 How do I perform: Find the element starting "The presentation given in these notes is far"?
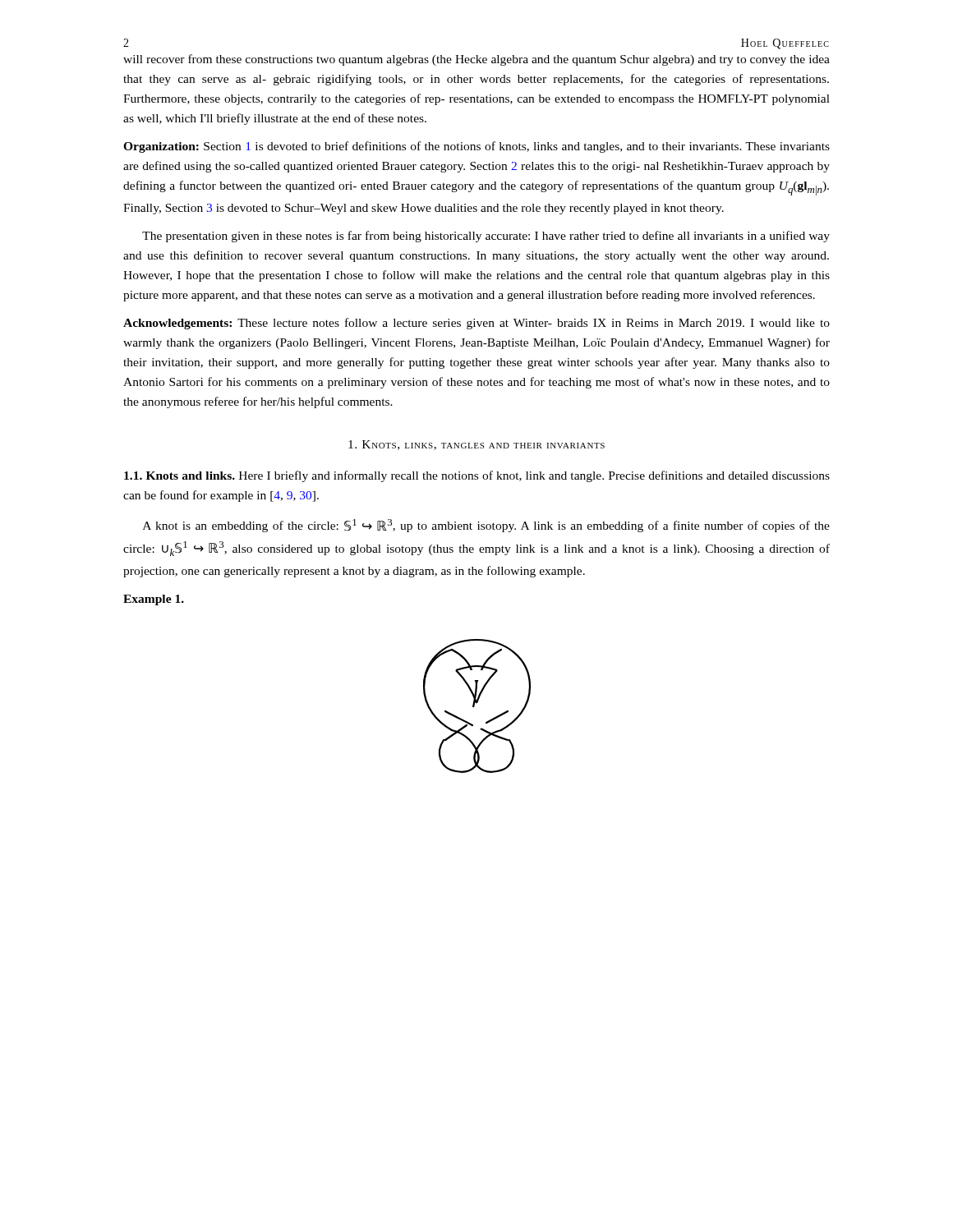point(476,265)
